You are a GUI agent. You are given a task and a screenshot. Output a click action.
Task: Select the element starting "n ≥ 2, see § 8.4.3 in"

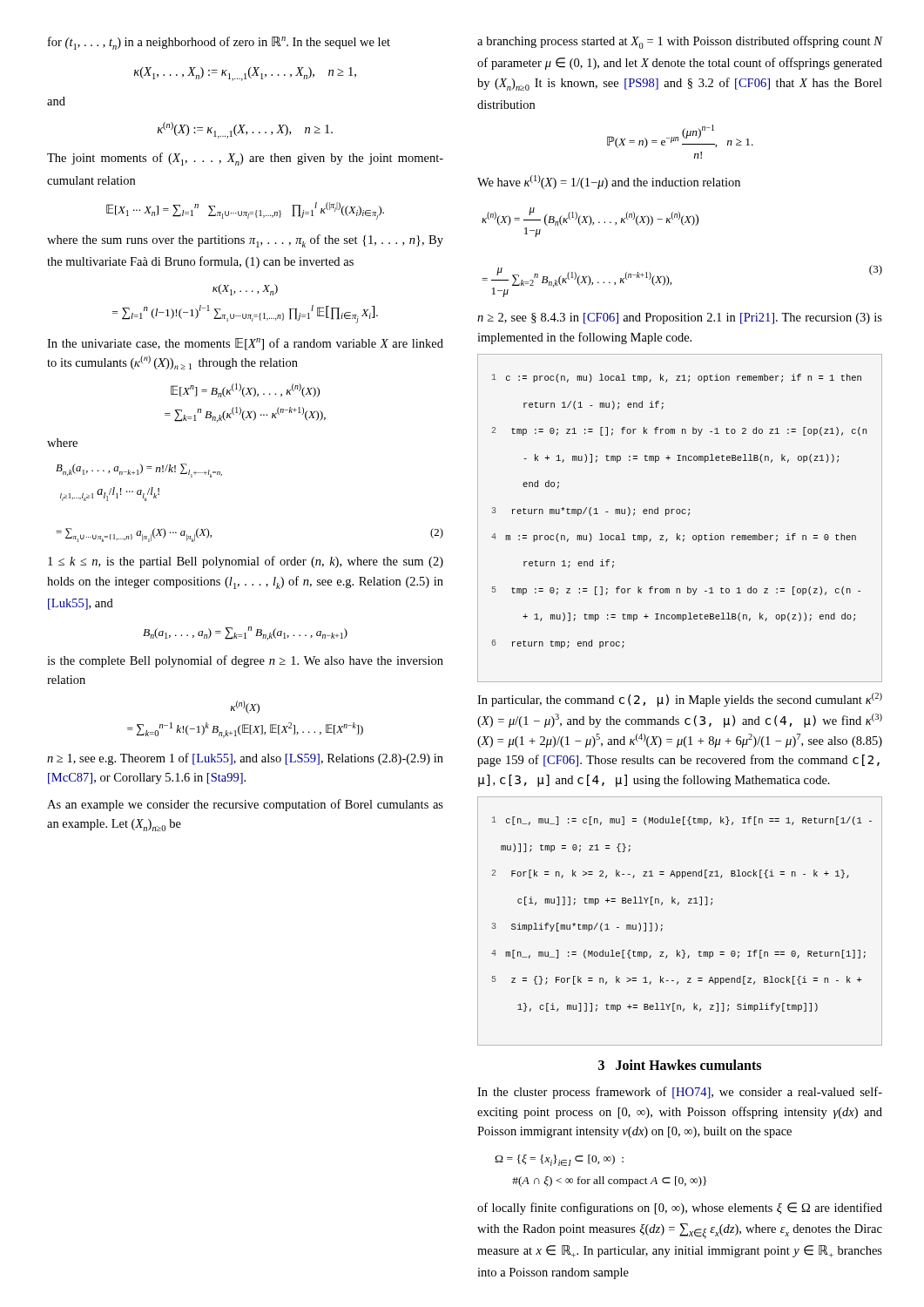(680, 327)
